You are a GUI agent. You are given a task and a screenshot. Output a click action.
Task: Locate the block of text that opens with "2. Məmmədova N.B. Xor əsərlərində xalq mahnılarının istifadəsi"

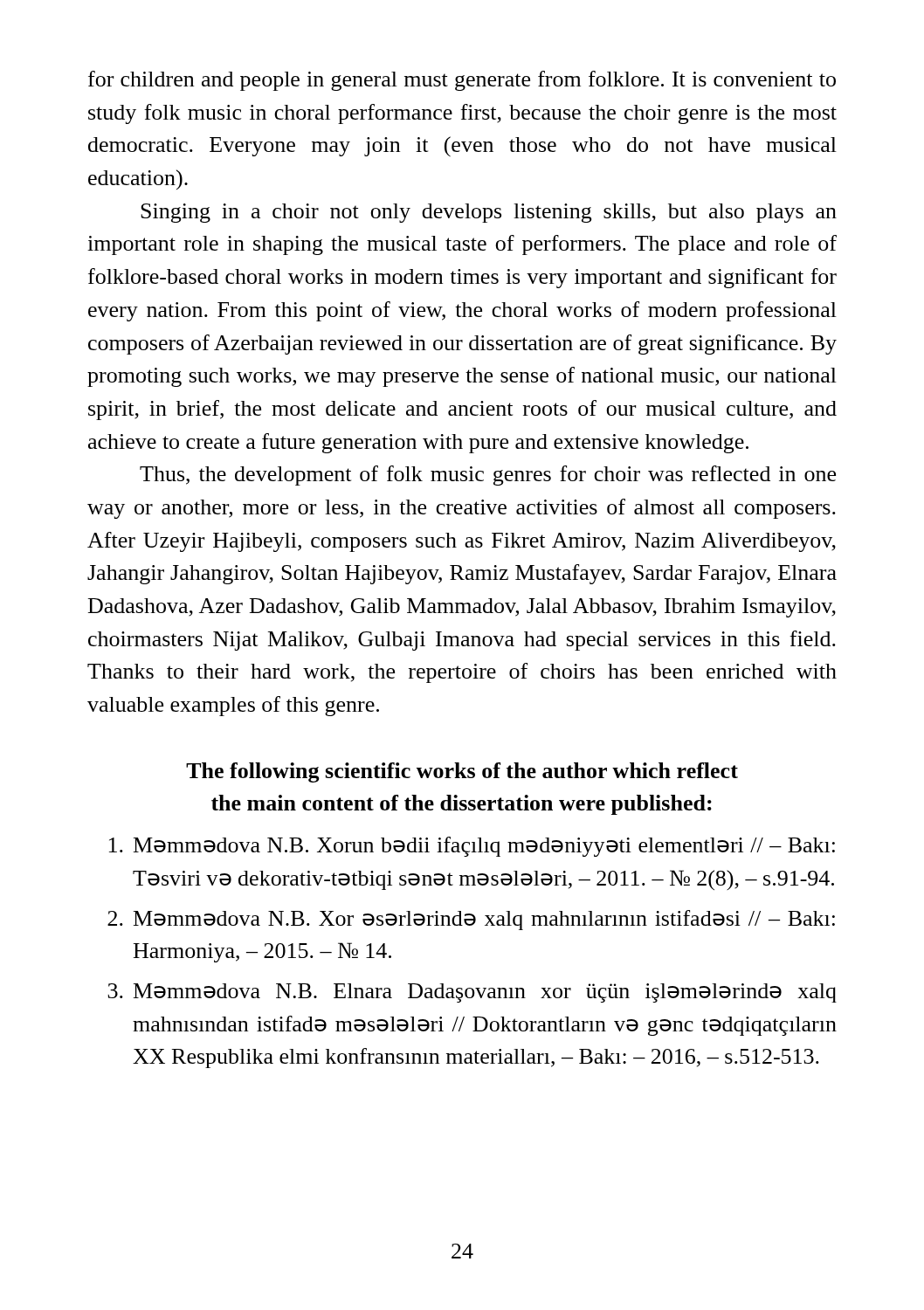tap(462, 935)
